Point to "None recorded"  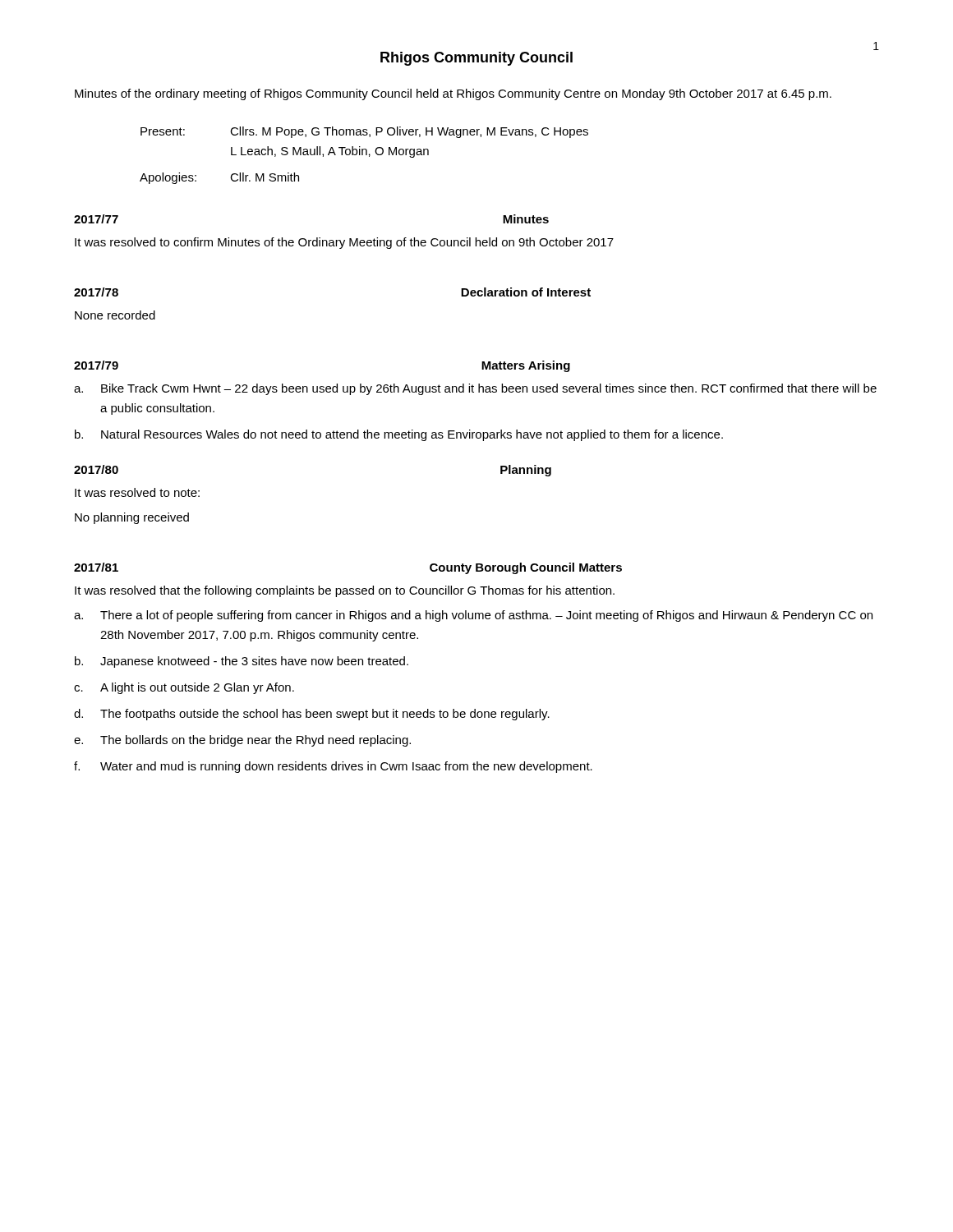click(x=115, y=315)
